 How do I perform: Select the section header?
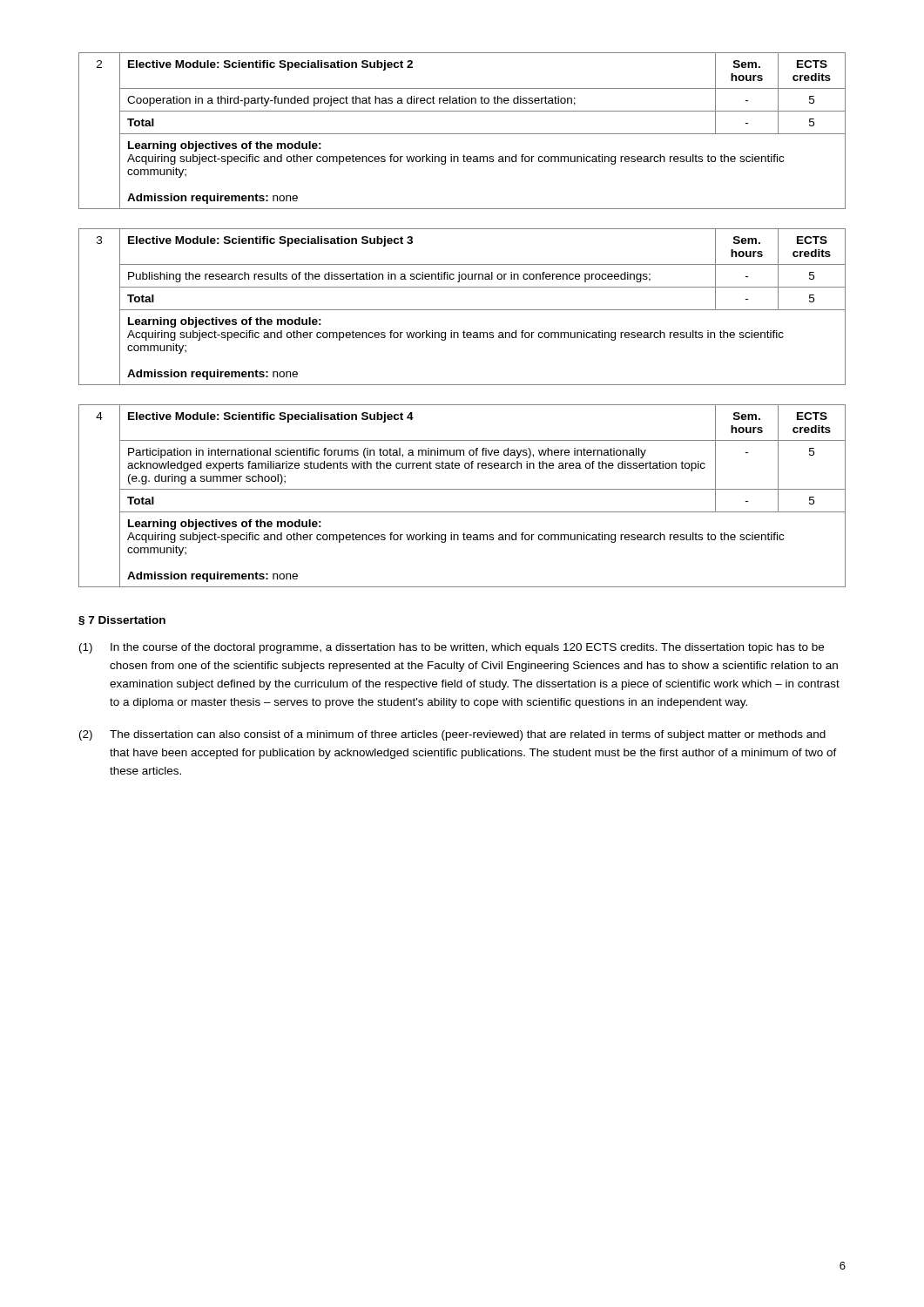[x=122, y=620]
